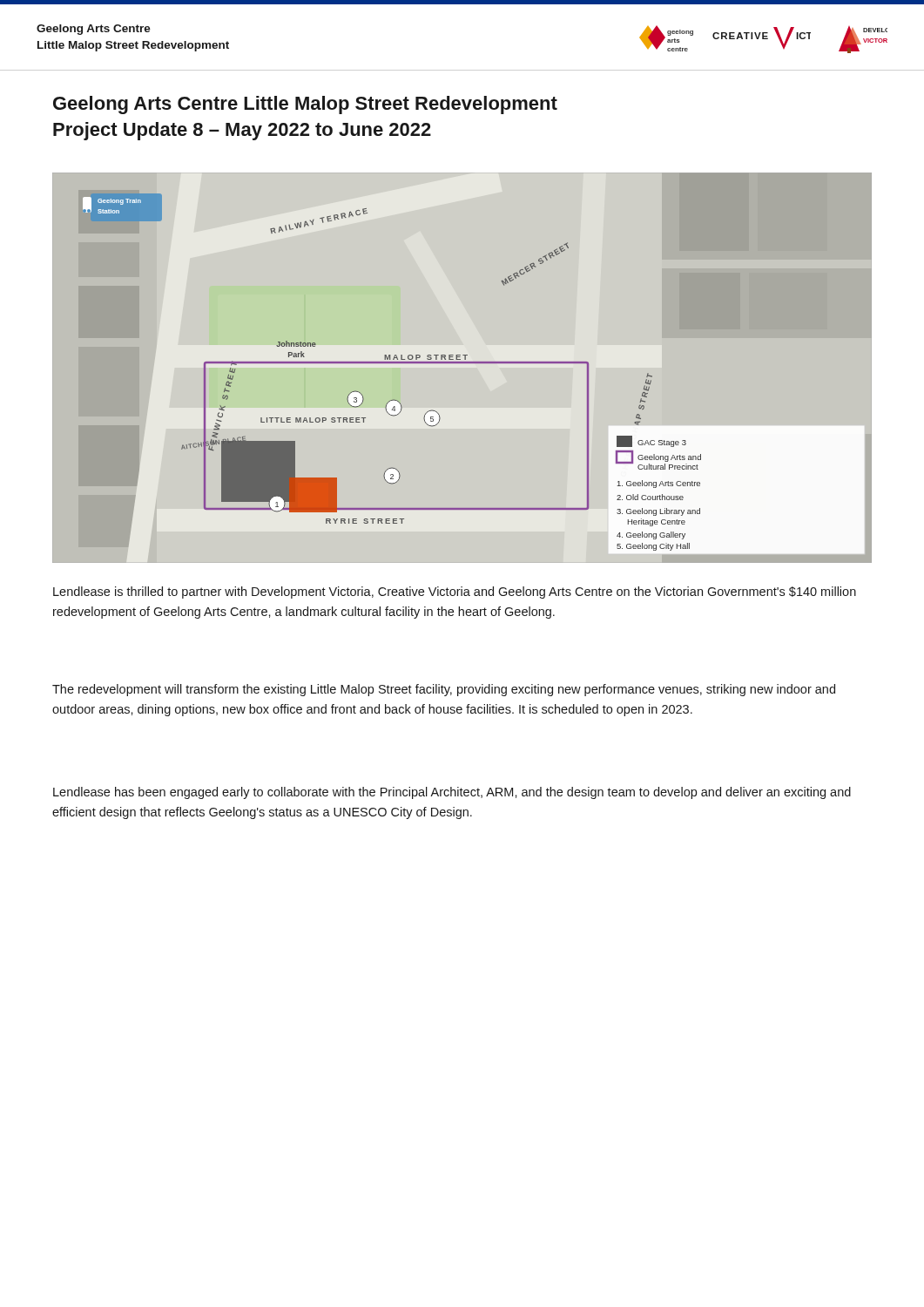Image resolution: width=924 pixels, height=1307 pixels.
Task: Locate the text block starting "Lendlease is thrilled to partner with Development Victoria,"
Action: tap(454, 602)
